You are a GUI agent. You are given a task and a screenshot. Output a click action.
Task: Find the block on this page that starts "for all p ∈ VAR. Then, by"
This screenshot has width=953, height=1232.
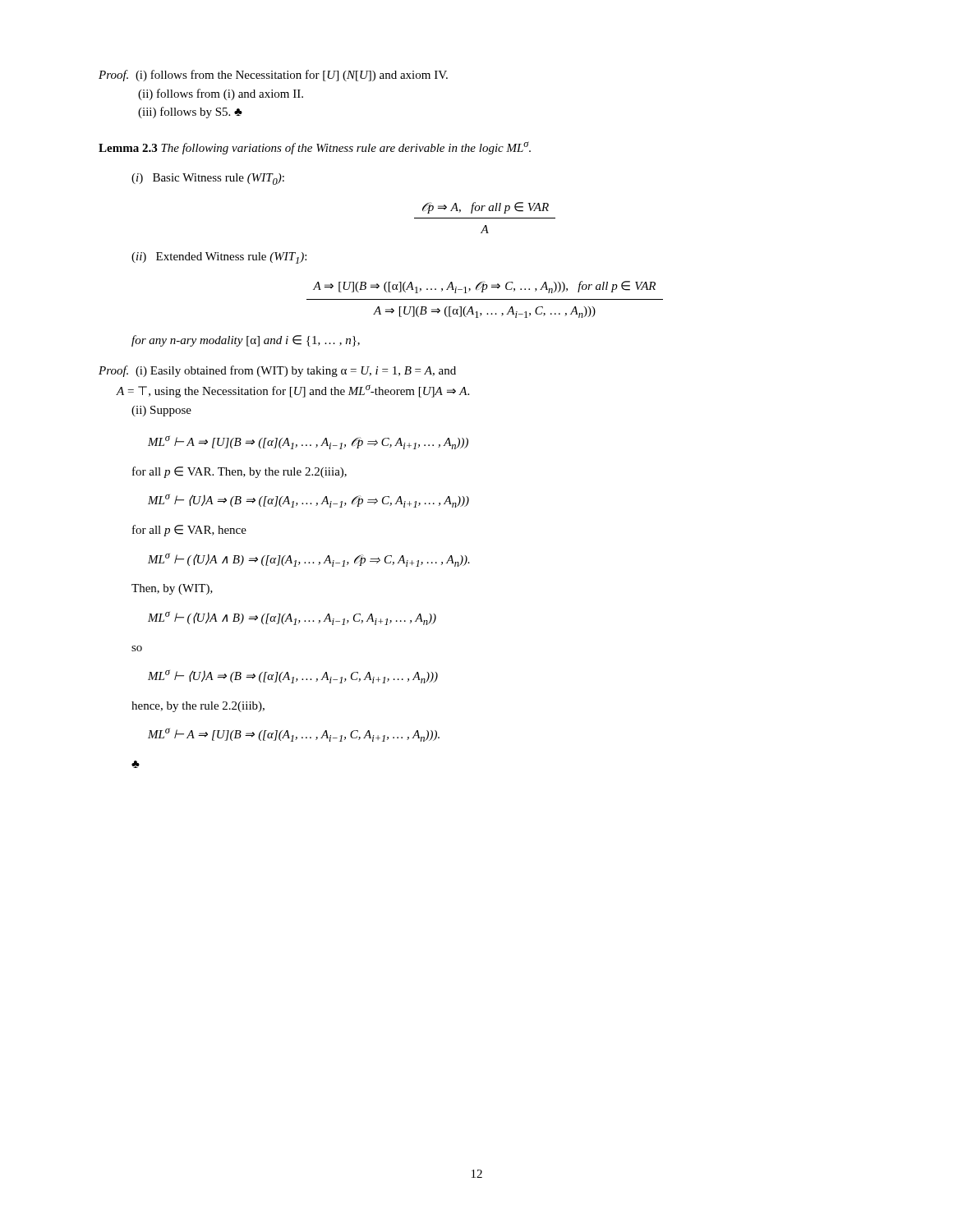click(x=239, y=471)
